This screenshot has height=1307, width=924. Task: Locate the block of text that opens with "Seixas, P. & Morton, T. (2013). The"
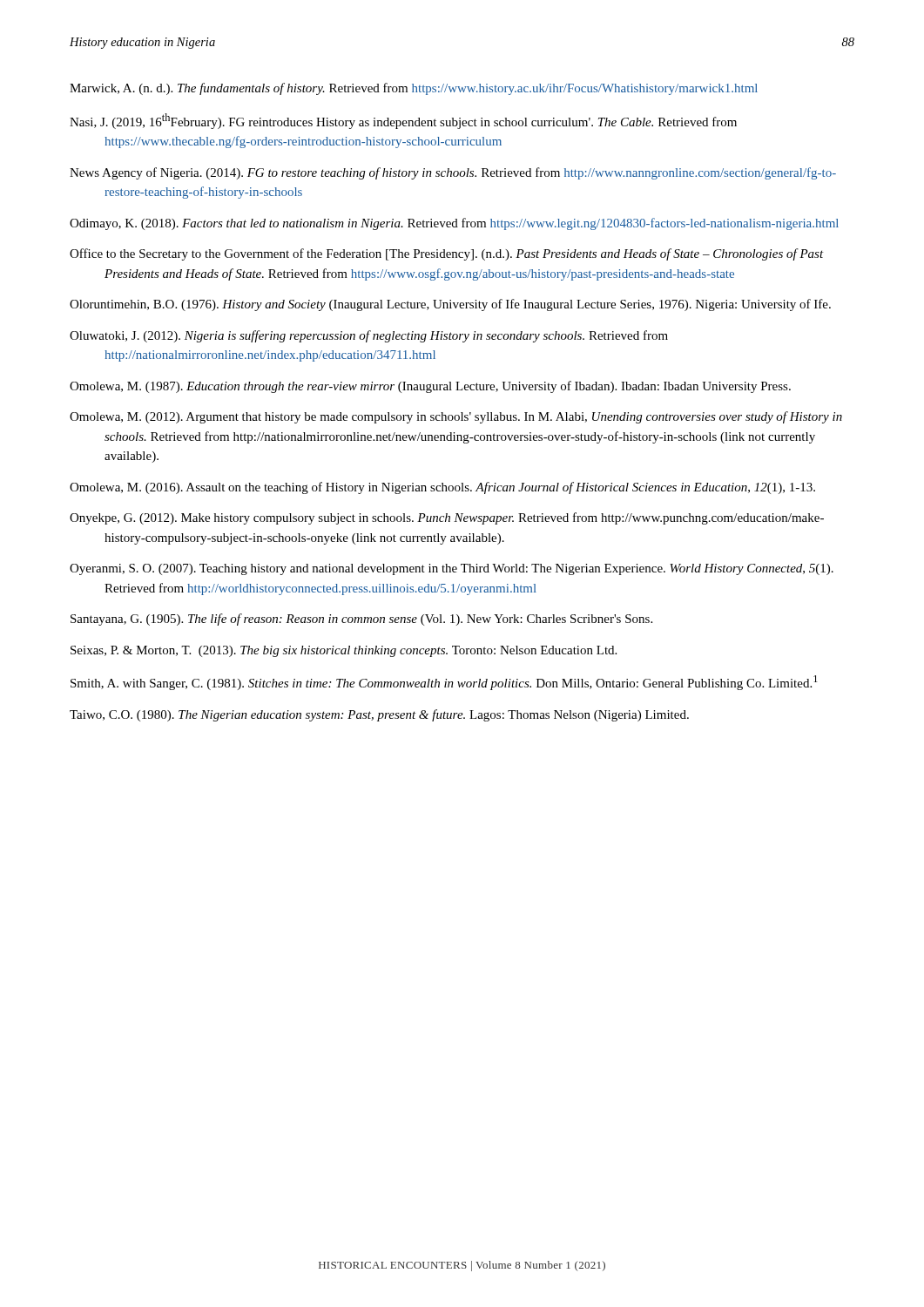coord(344,650)
